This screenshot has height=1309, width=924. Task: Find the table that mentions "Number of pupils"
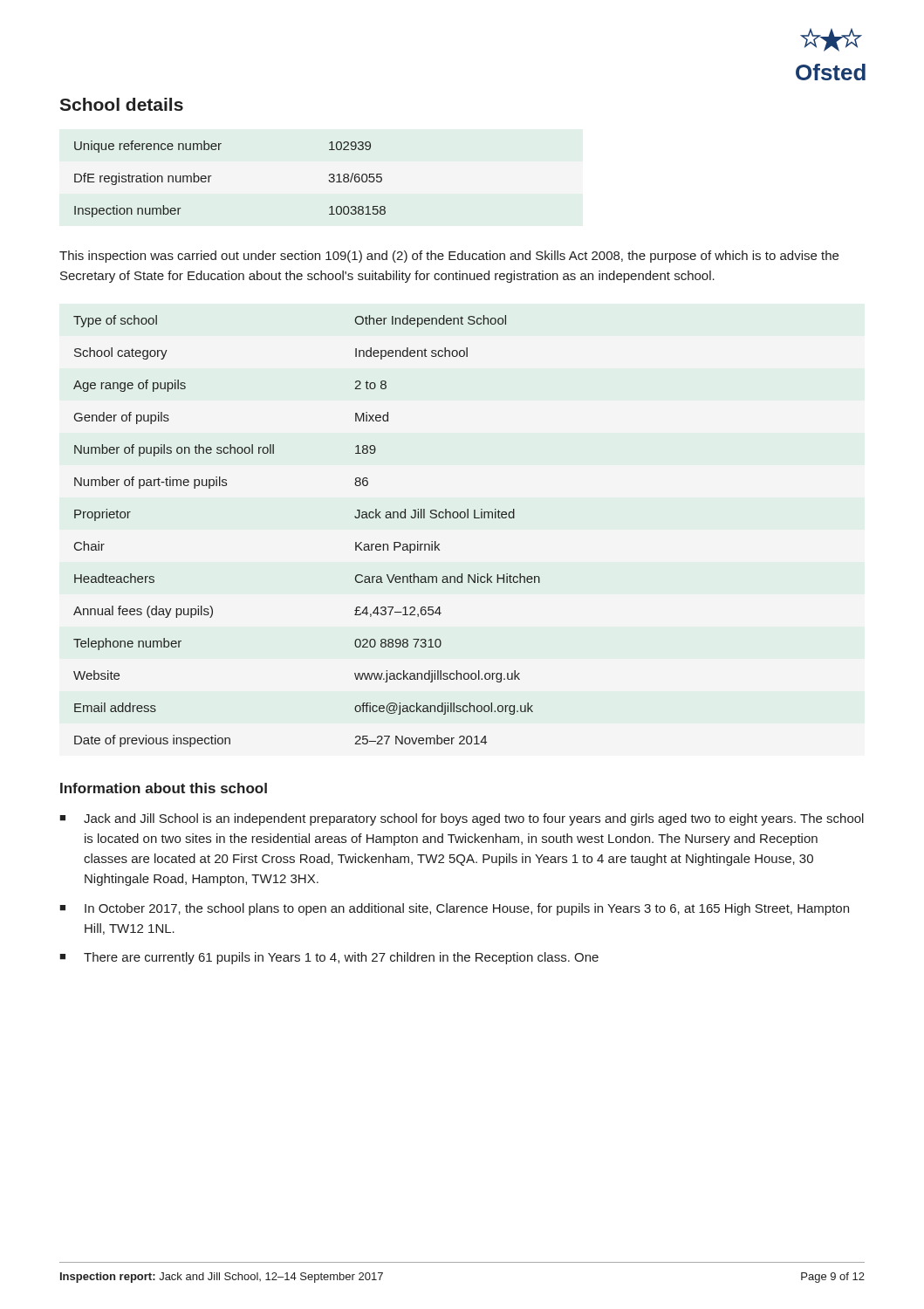point(462,529)
